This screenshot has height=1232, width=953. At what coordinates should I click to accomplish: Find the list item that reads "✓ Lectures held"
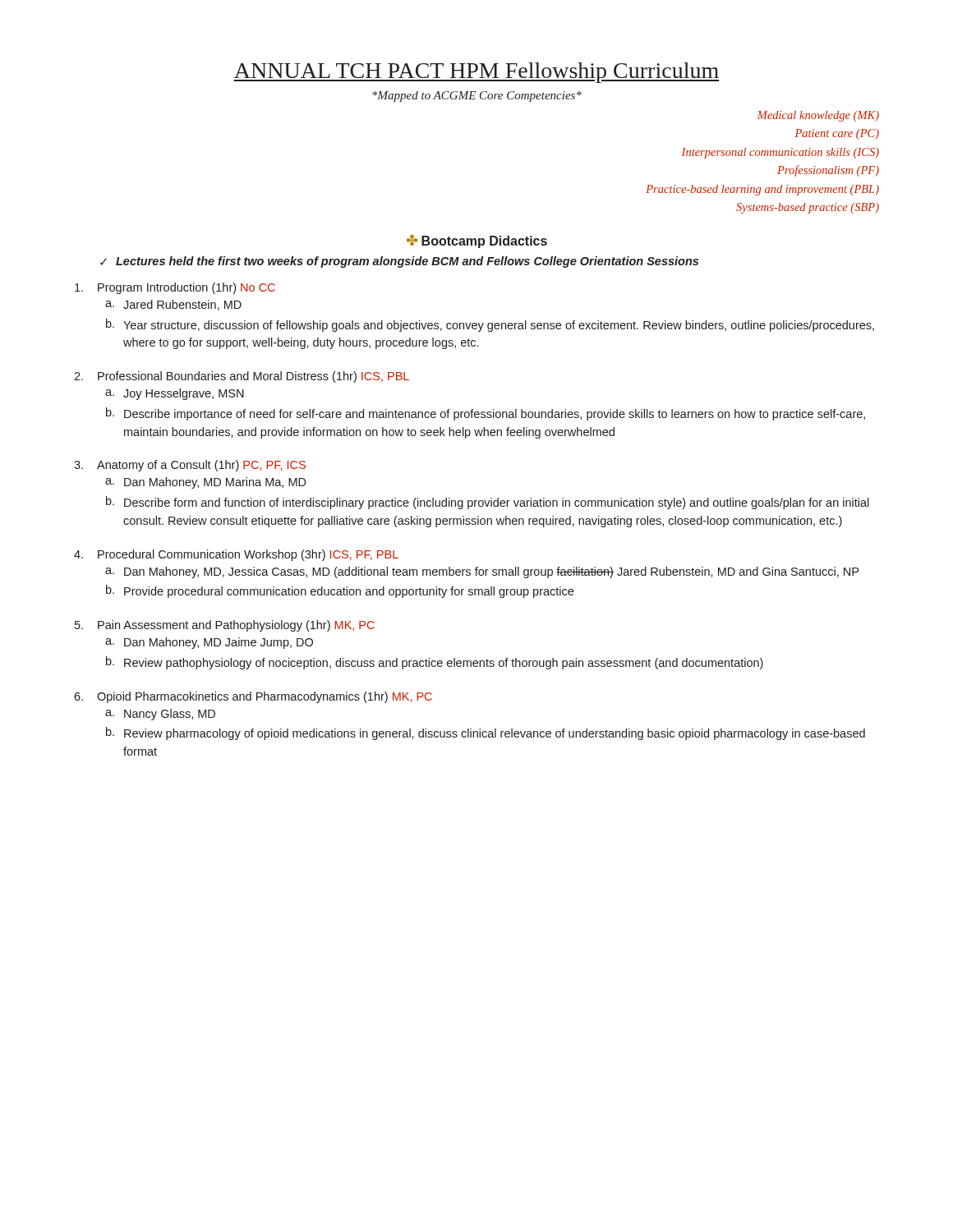pyautogui.click(x=399, y=262)
